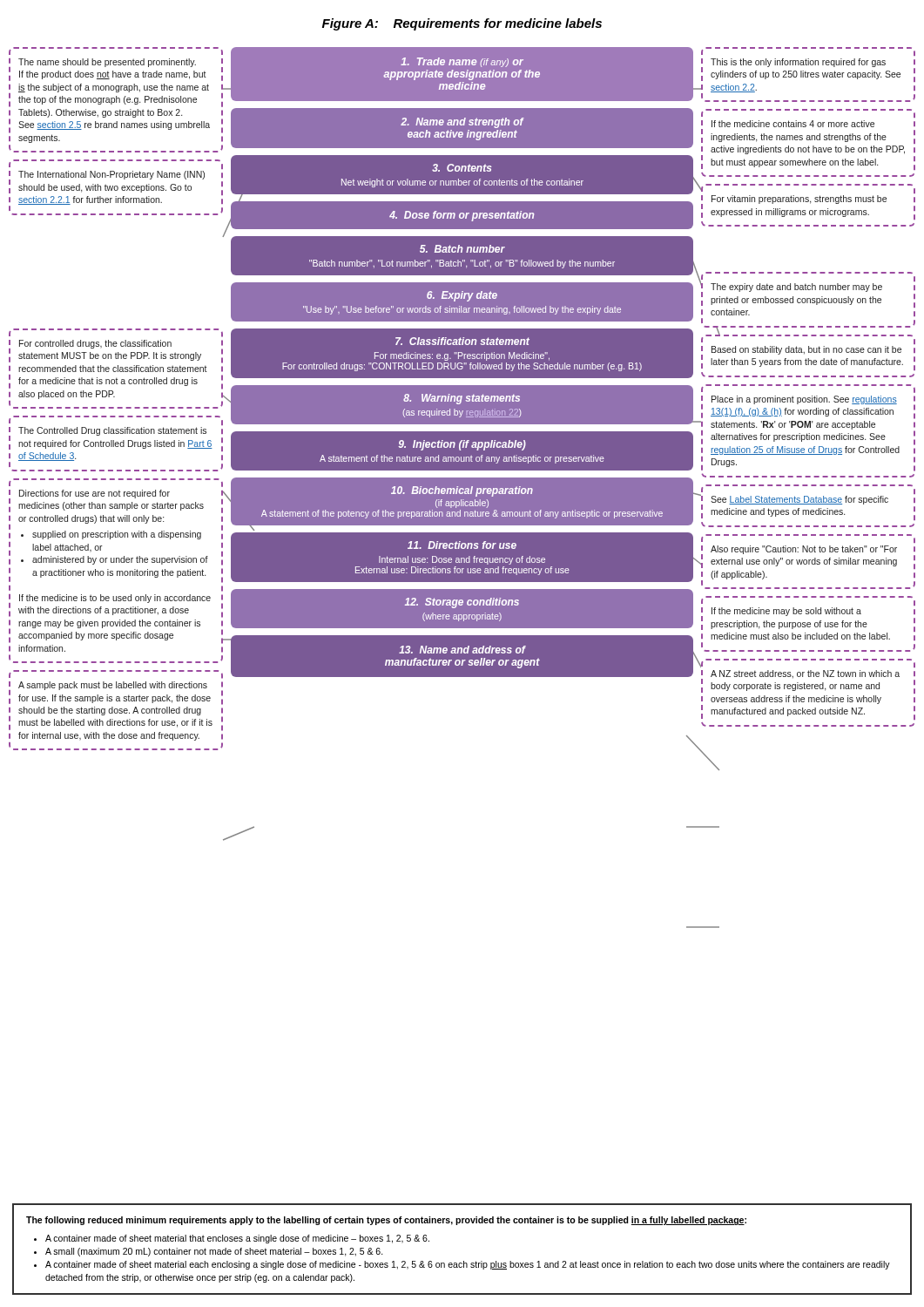This screenshot has width=924, height=1307.
Task: Find the region starting "Place in a prominent position."
Action: tap(805, 430)
